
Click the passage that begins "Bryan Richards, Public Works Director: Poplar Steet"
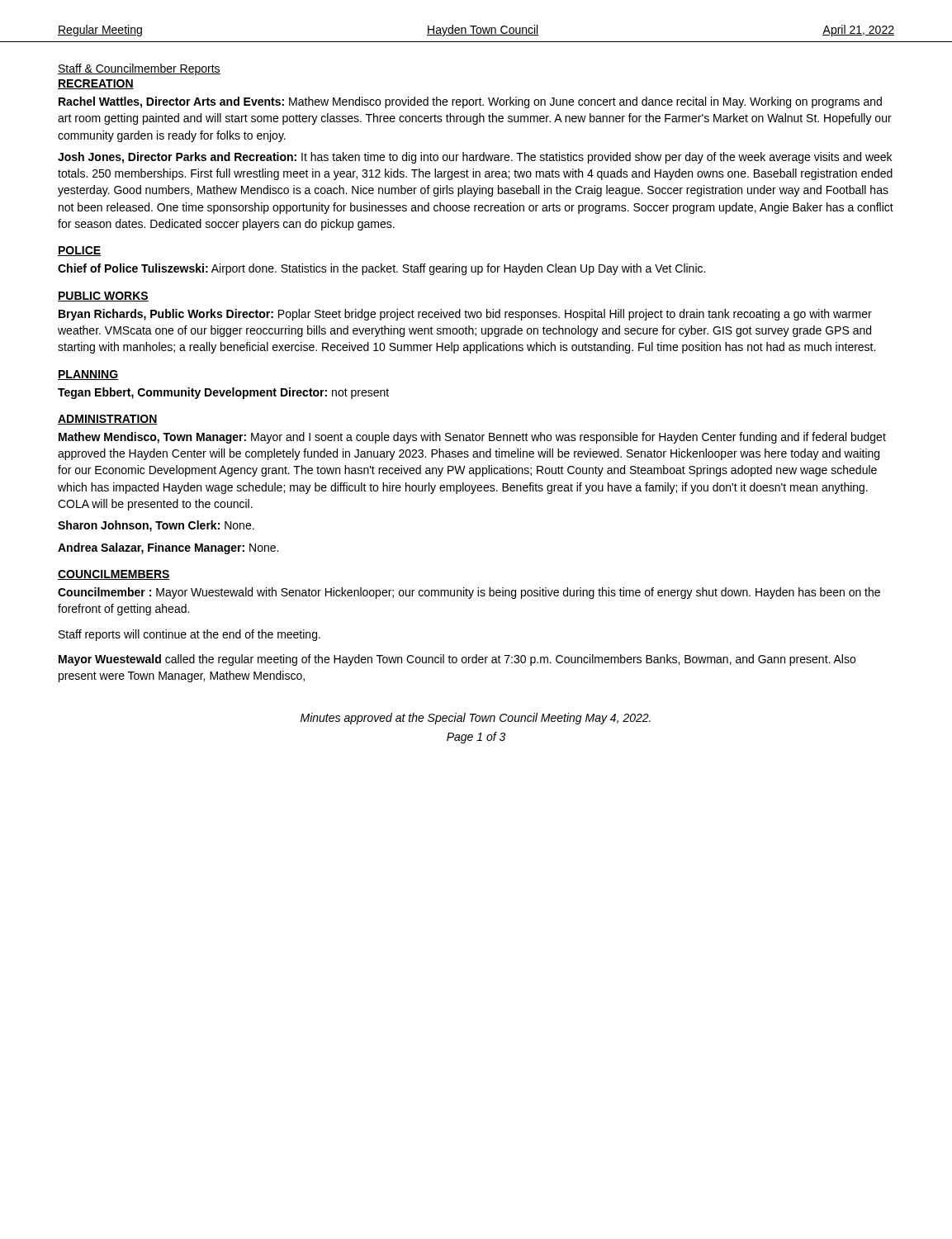click(476, 330)
